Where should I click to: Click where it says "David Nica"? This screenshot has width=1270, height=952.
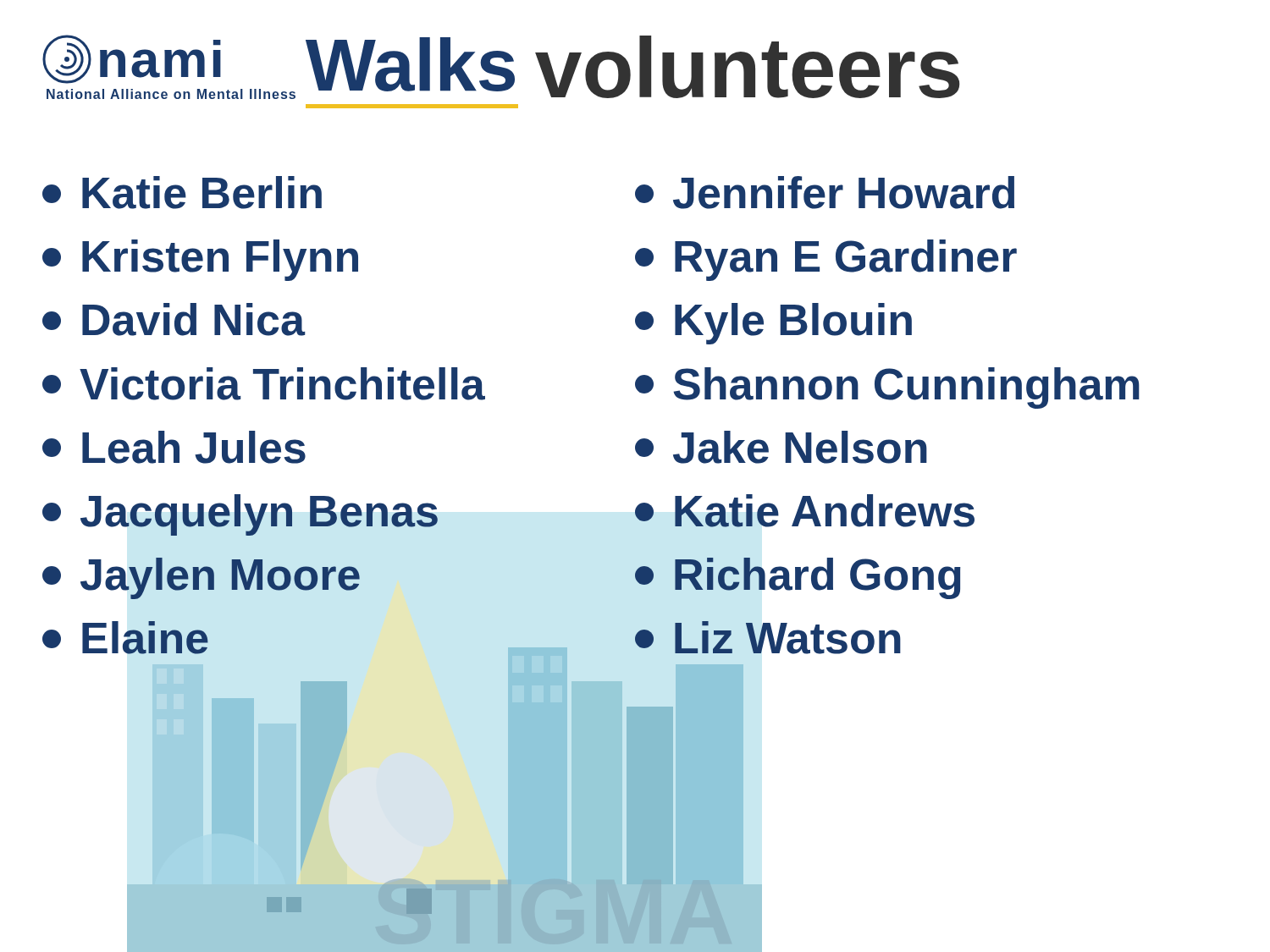(173, 321)
